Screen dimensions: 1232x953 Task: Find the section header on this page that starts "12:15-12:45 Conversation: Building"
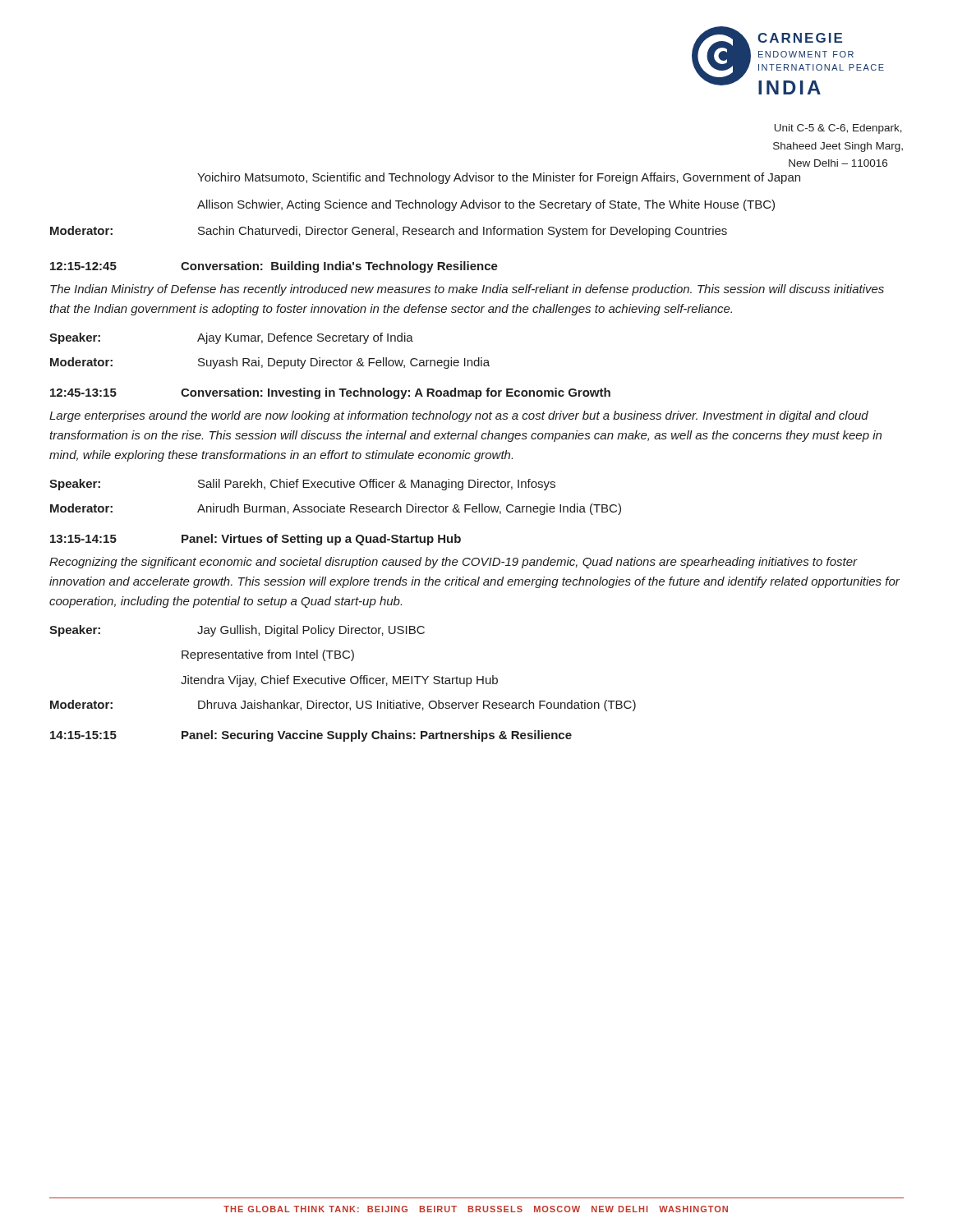(476, 265)
